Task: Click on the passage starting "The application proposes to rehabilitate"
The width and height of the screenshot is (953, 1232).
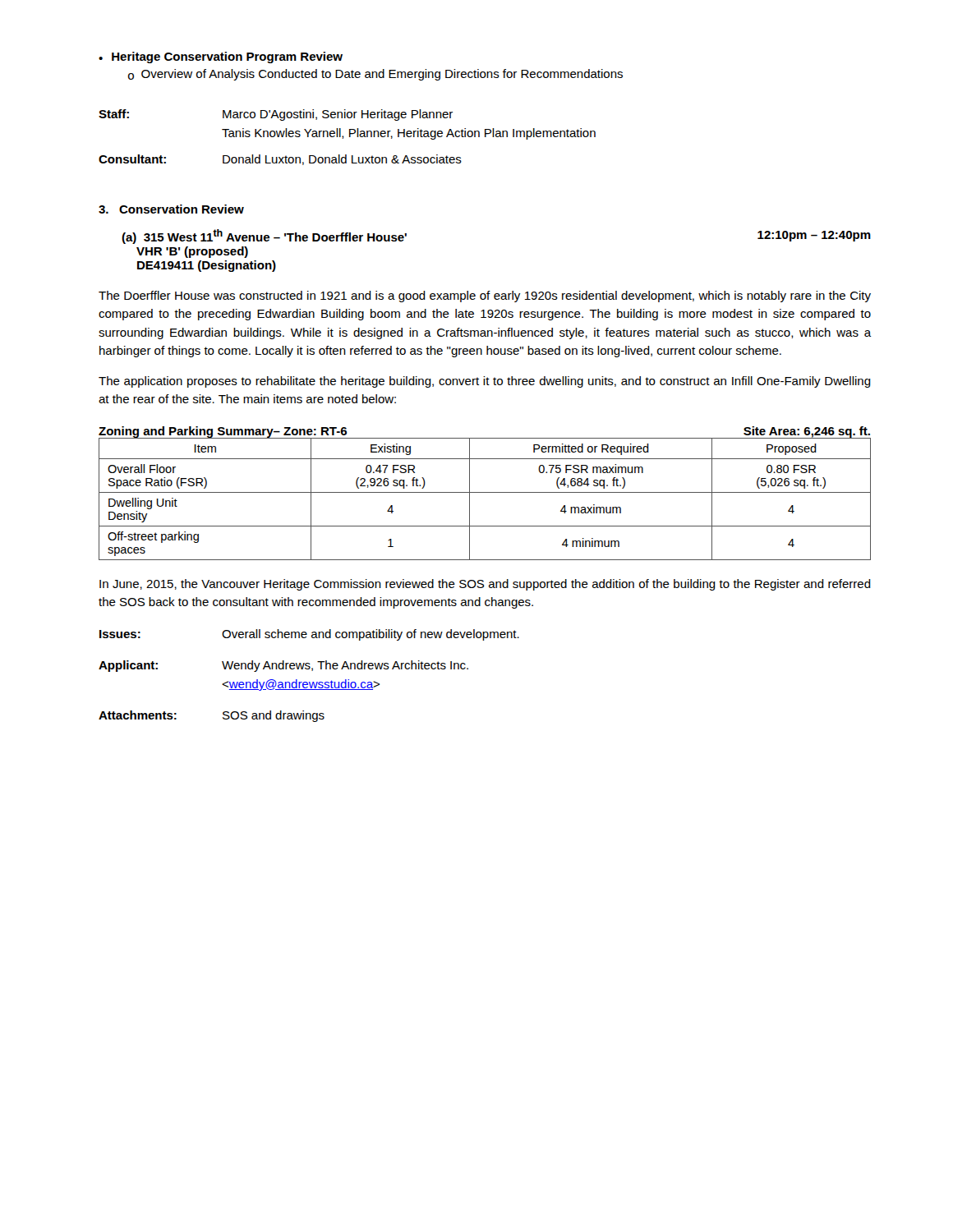Action: pyautogui.click(x=485, y=389)
